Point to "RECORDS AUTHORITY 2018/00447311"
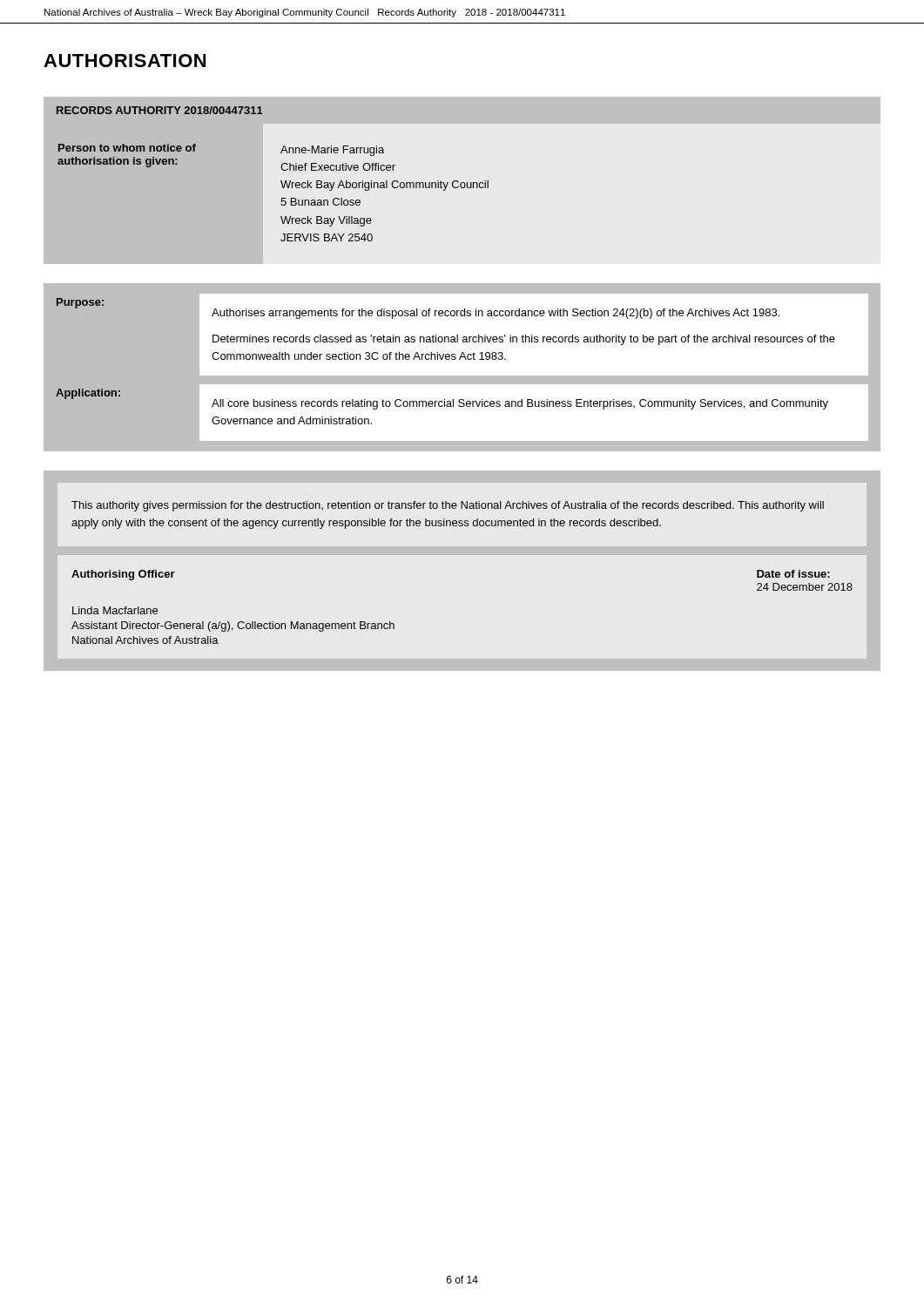 point(159,110)
